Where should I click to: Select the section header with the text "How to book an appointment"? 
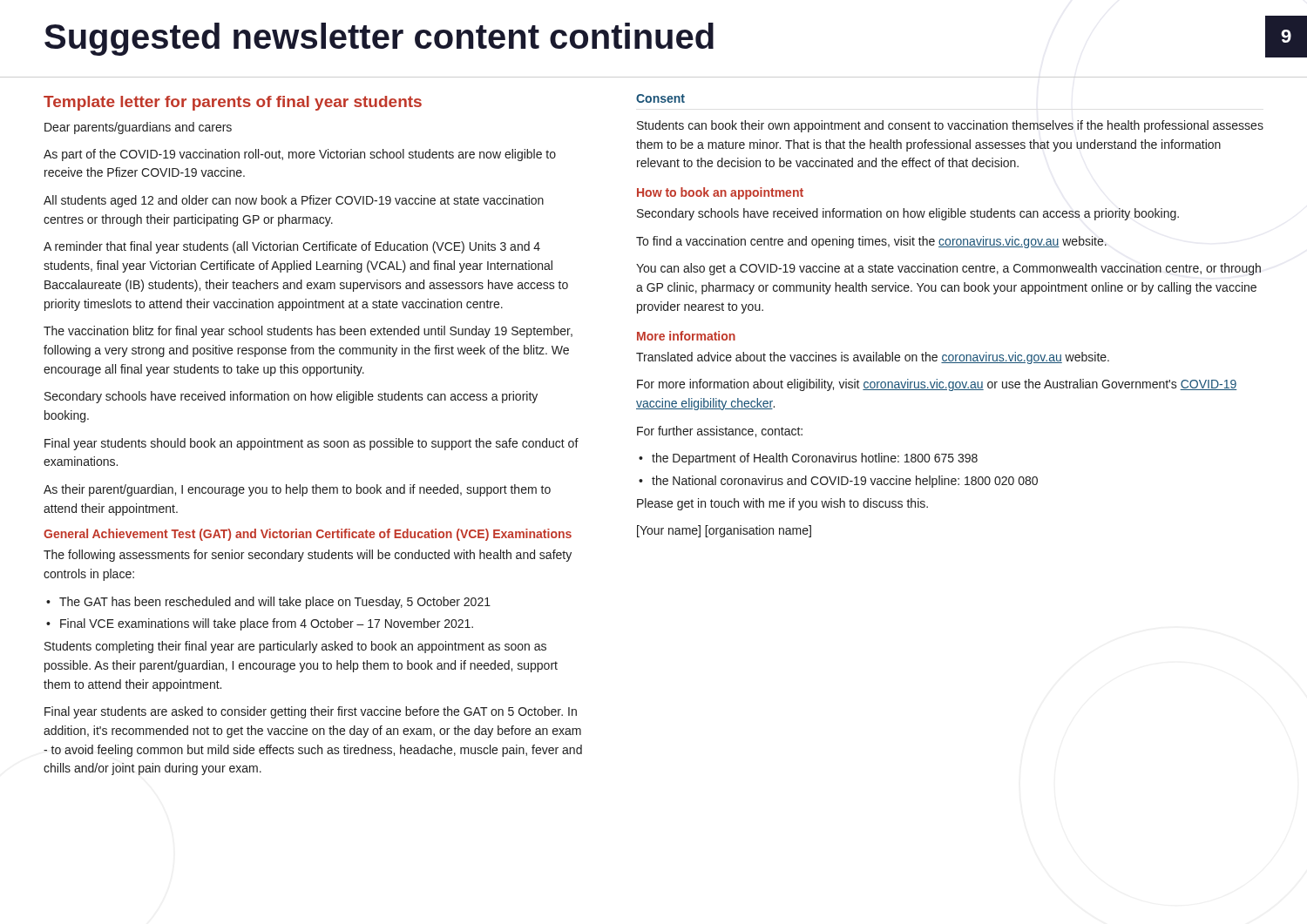(720, 193)
